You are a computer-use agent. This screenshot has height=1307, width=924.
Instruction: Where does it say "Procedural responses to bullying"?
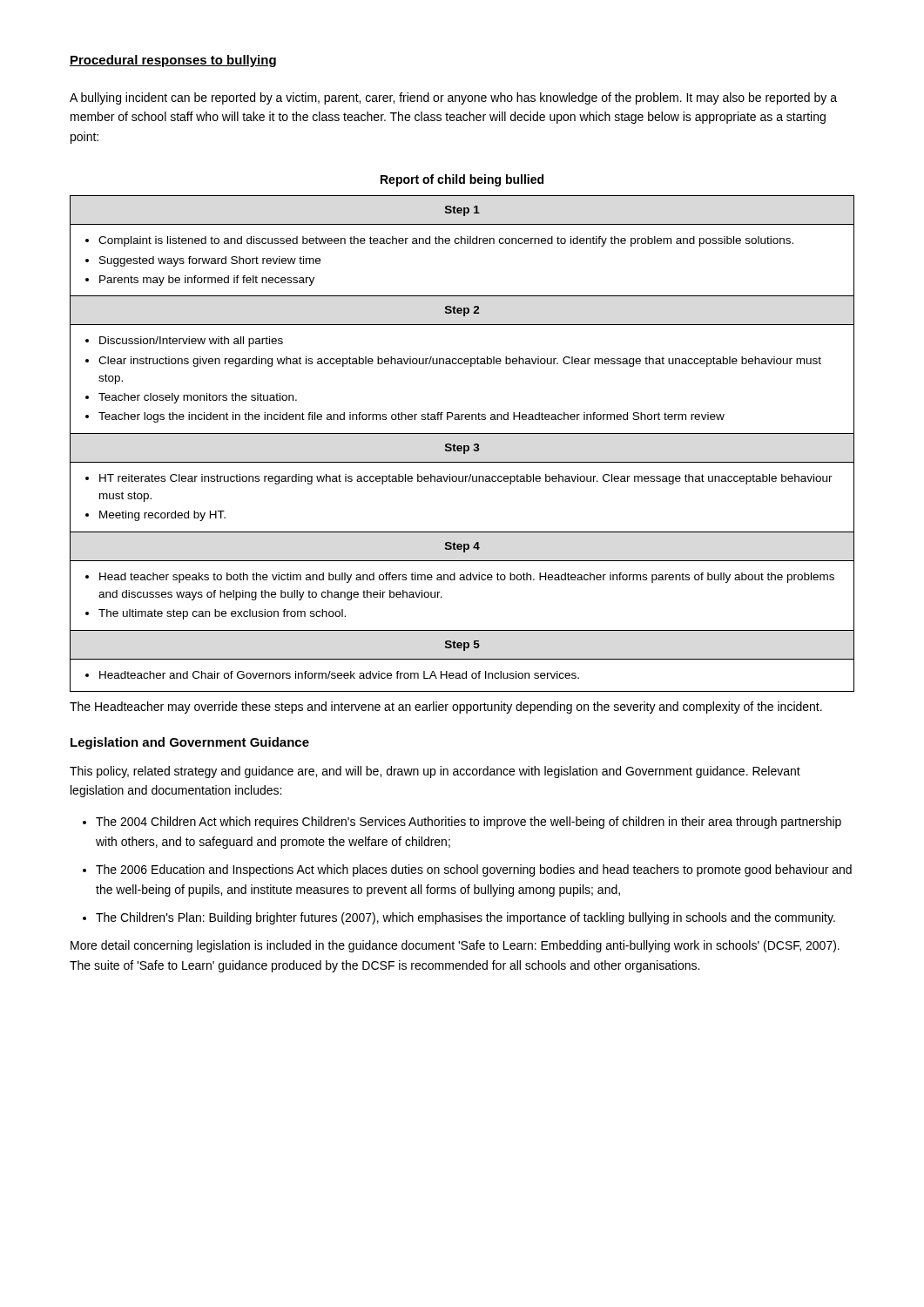click(x=173, y=60)
